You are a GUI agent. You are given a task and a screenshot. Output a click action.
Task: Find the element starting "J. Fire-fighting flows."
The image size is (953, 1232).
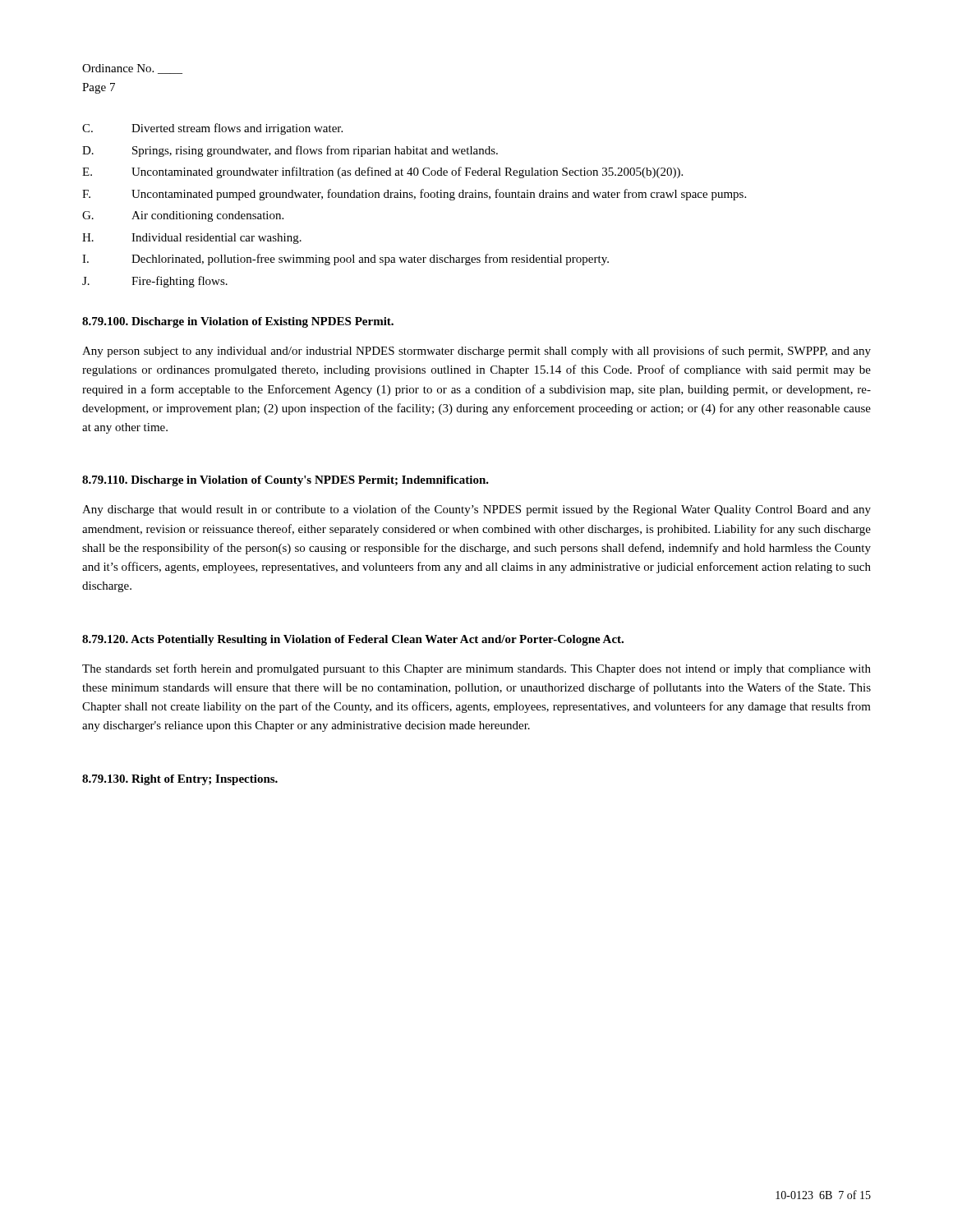tap(155, 282)
